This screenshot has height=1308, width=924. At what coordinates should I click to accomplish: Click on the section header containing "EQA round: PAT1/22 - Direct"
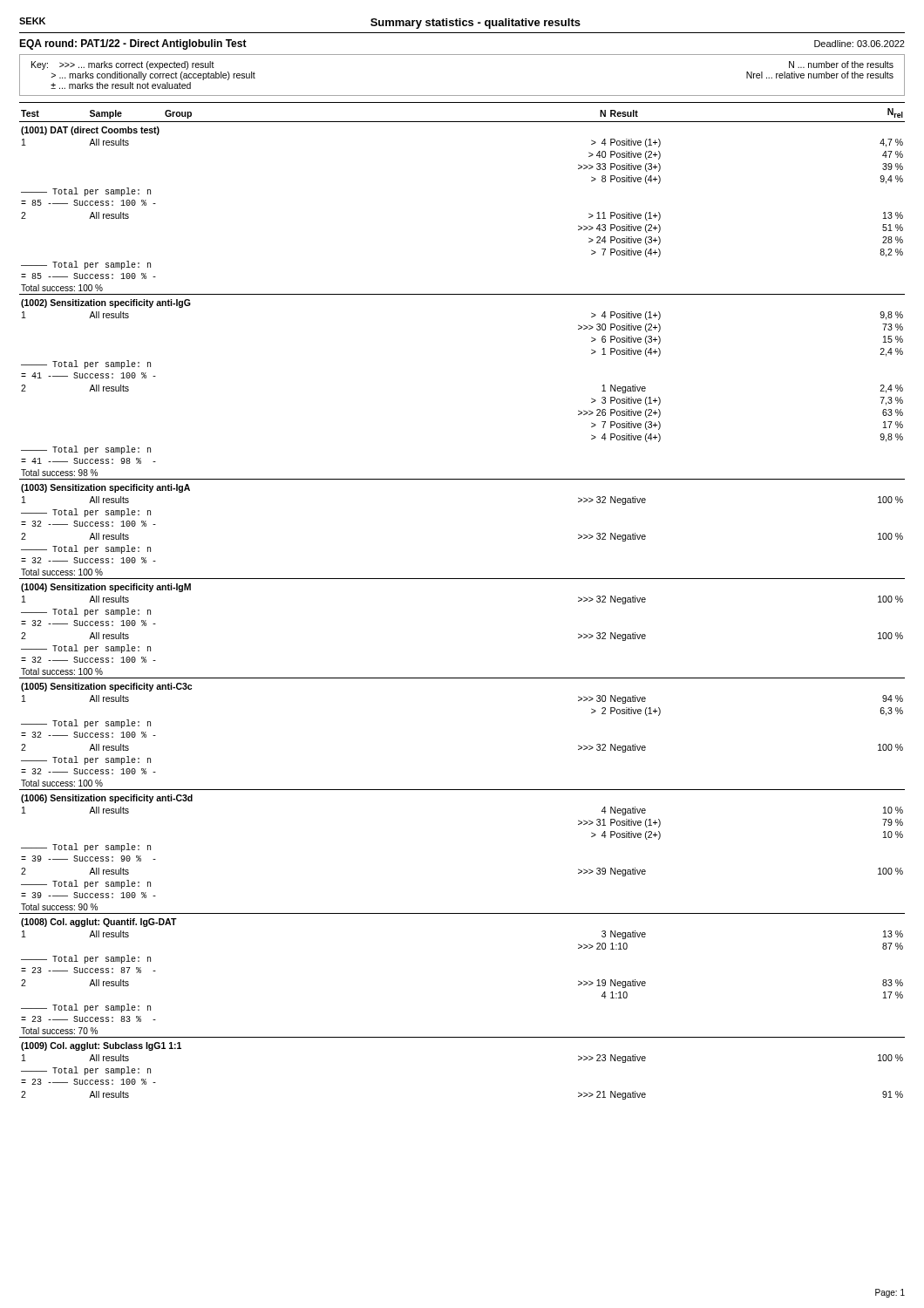click(133, 44)
